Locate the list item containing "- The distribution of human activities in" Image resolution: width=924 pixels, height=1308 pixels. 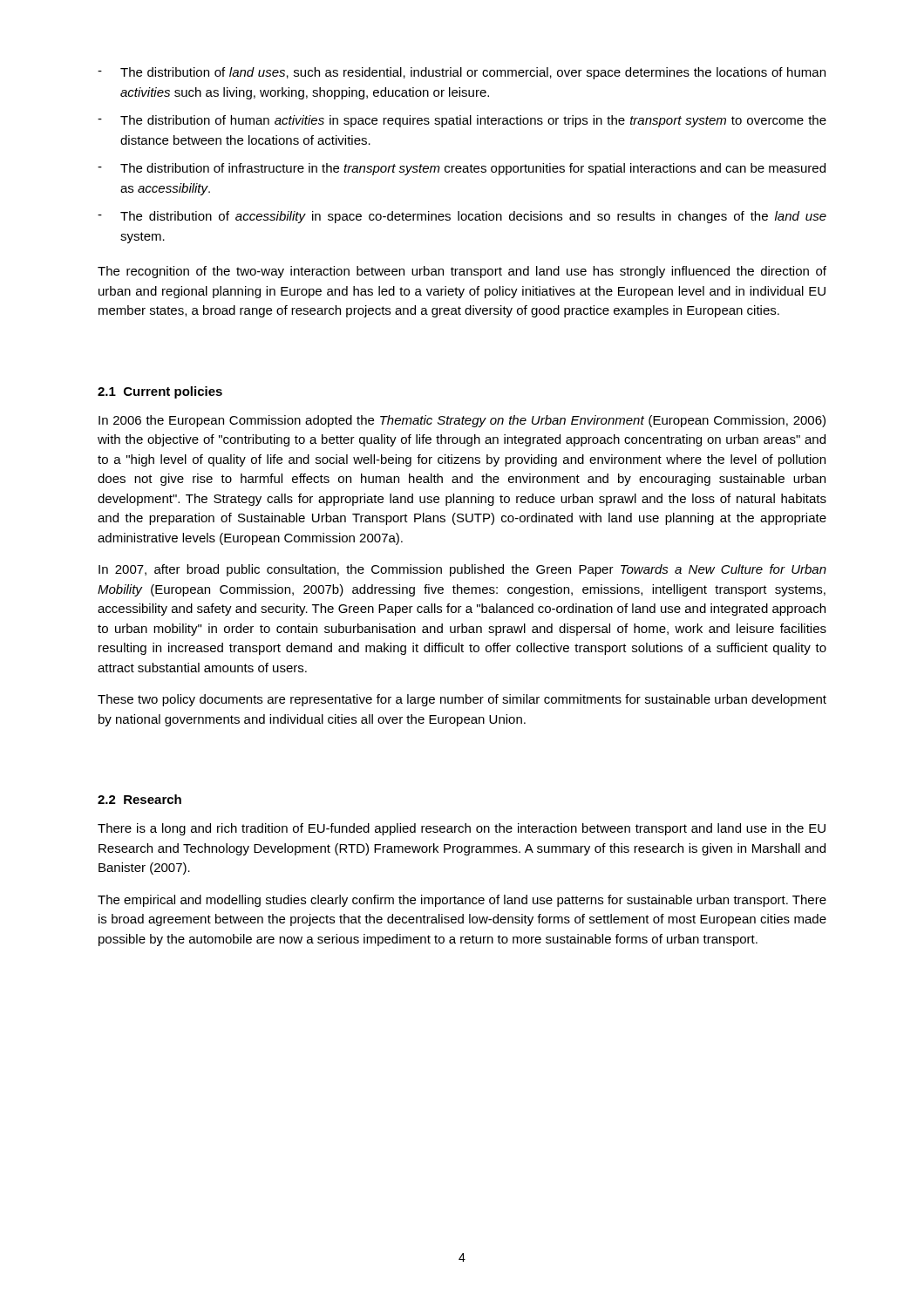pos(462,130)
